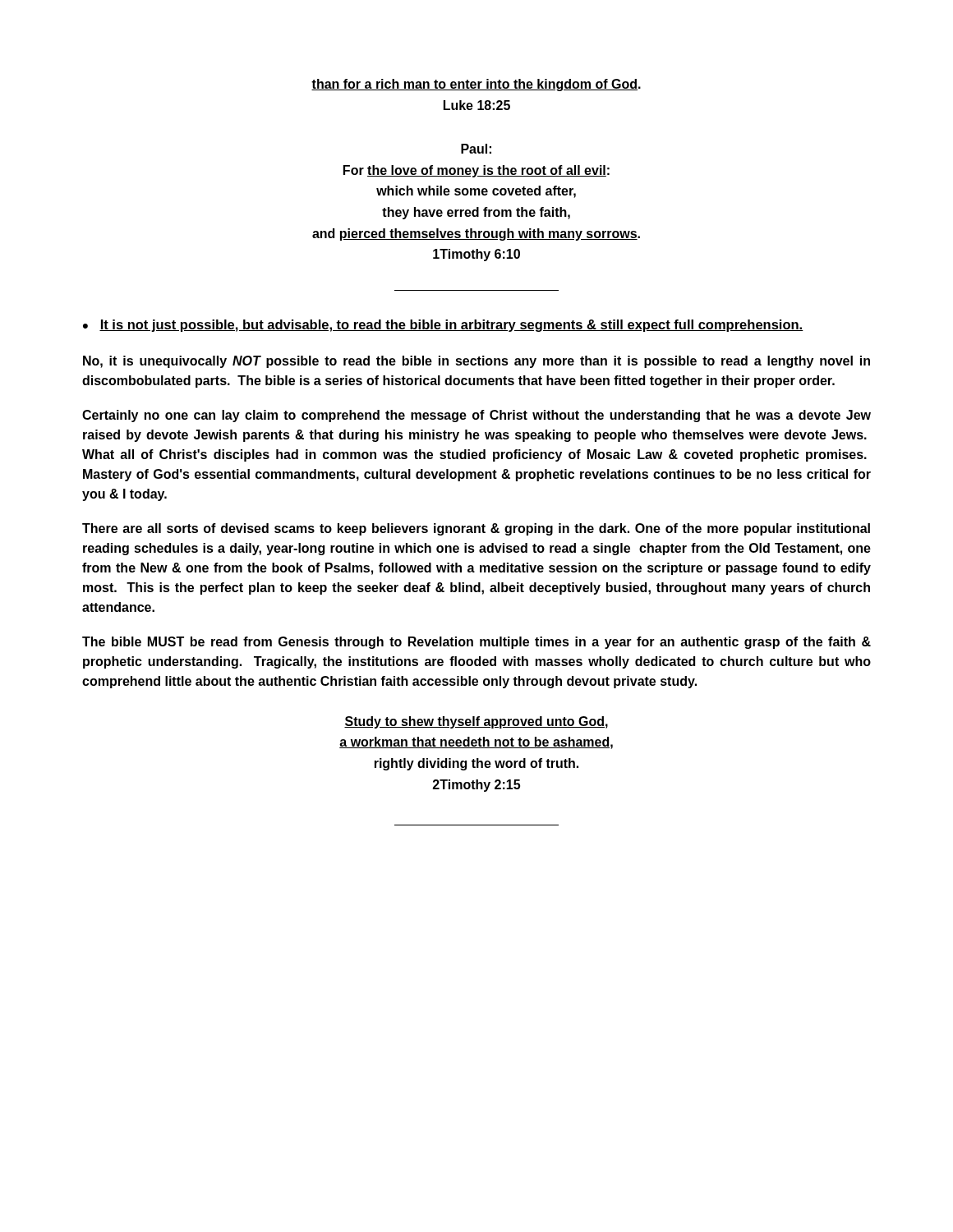Click on the element starting "There are all sorts of devised"

[x=476, y=568]
